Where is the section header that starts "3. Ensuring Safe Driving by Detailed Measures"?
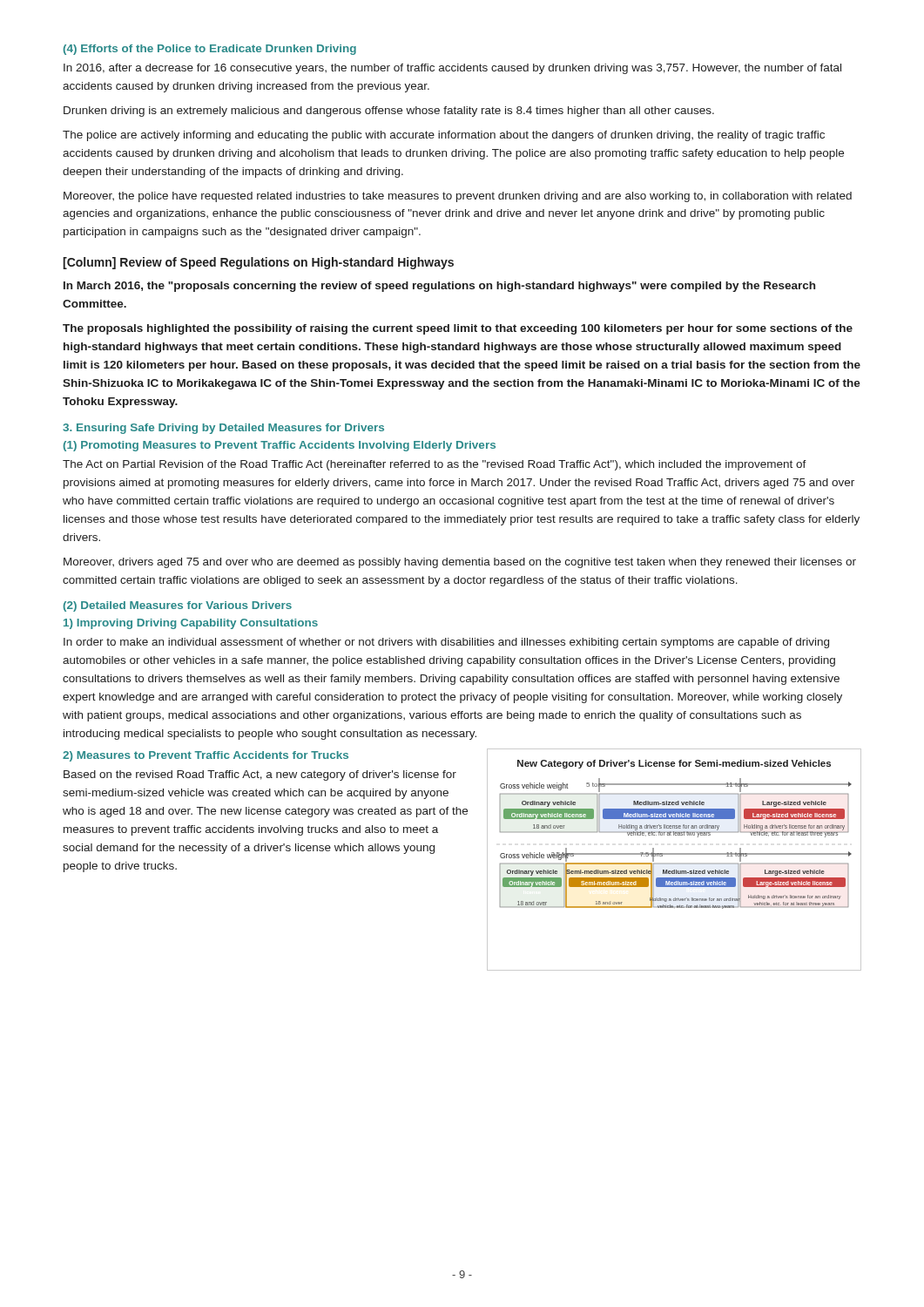Screen dimensions: 1307x924 [x=224, y=428]
